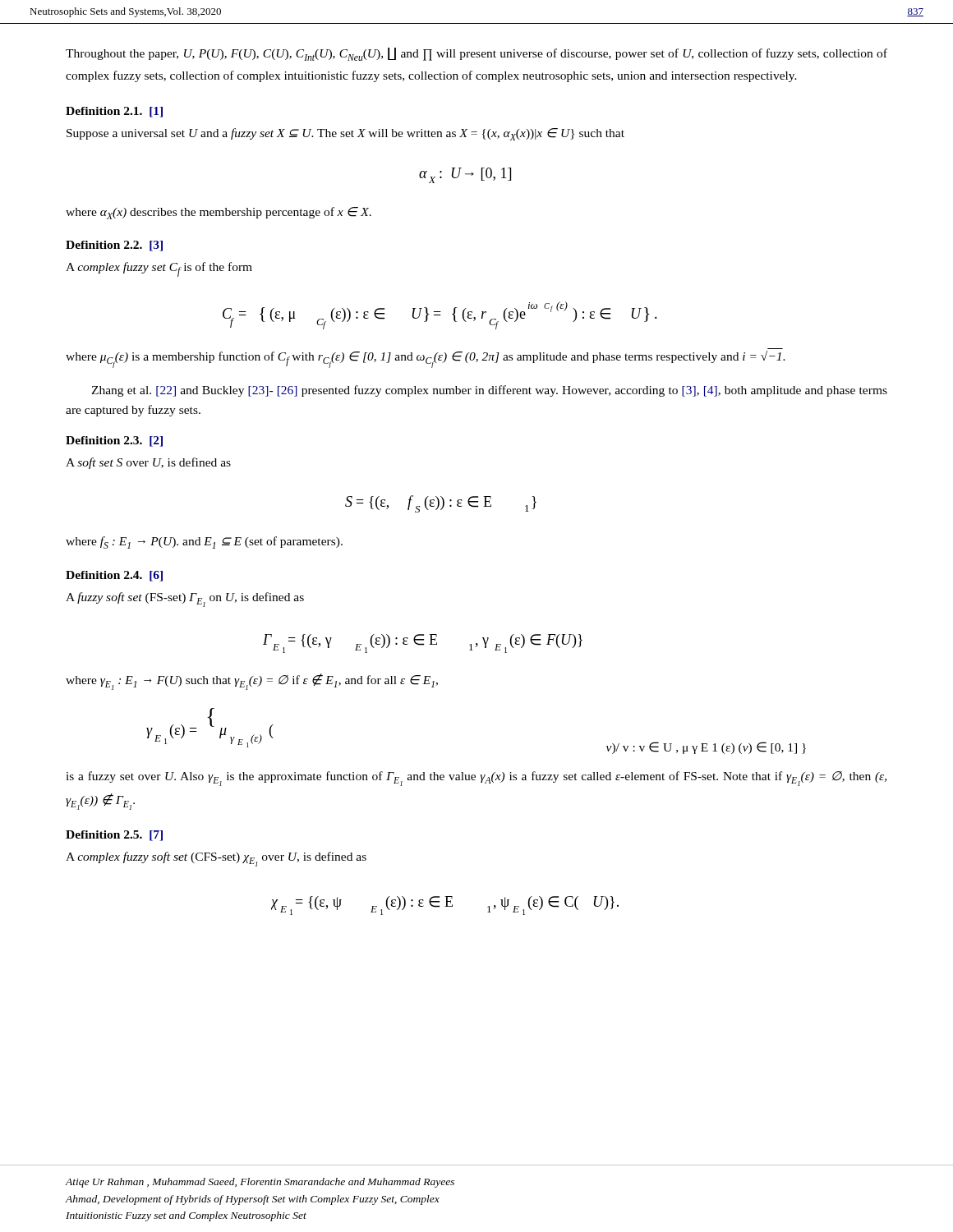953x1232 pixels.
Task: Click on the text block starting "A fuzzy soft set (FS-set) ΓE1 on"
Action: pyautogui.click(x=185, y=599)
